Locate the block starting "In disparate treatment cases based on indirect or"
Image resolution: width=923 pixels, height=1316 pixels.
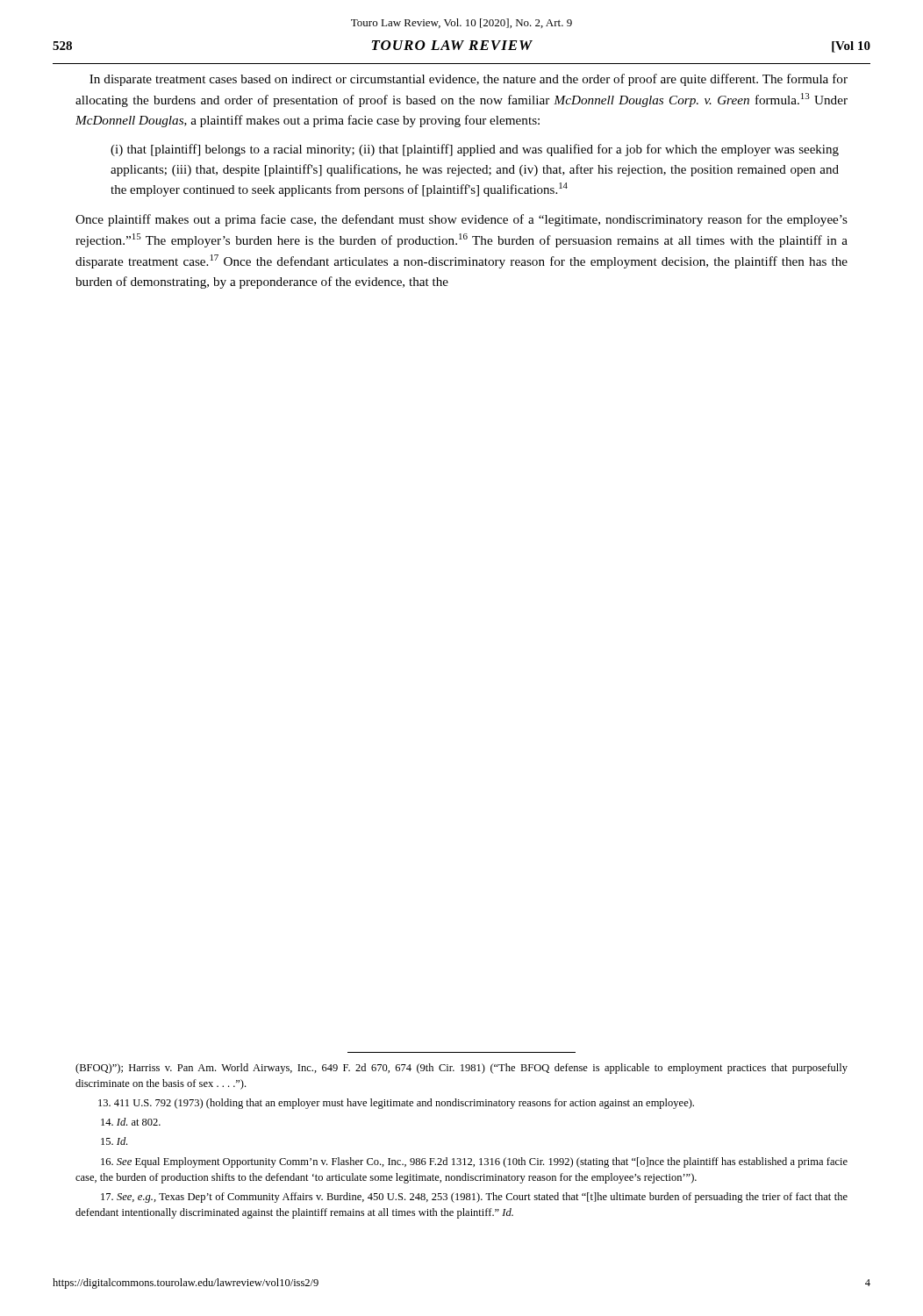tap(462, 99)
